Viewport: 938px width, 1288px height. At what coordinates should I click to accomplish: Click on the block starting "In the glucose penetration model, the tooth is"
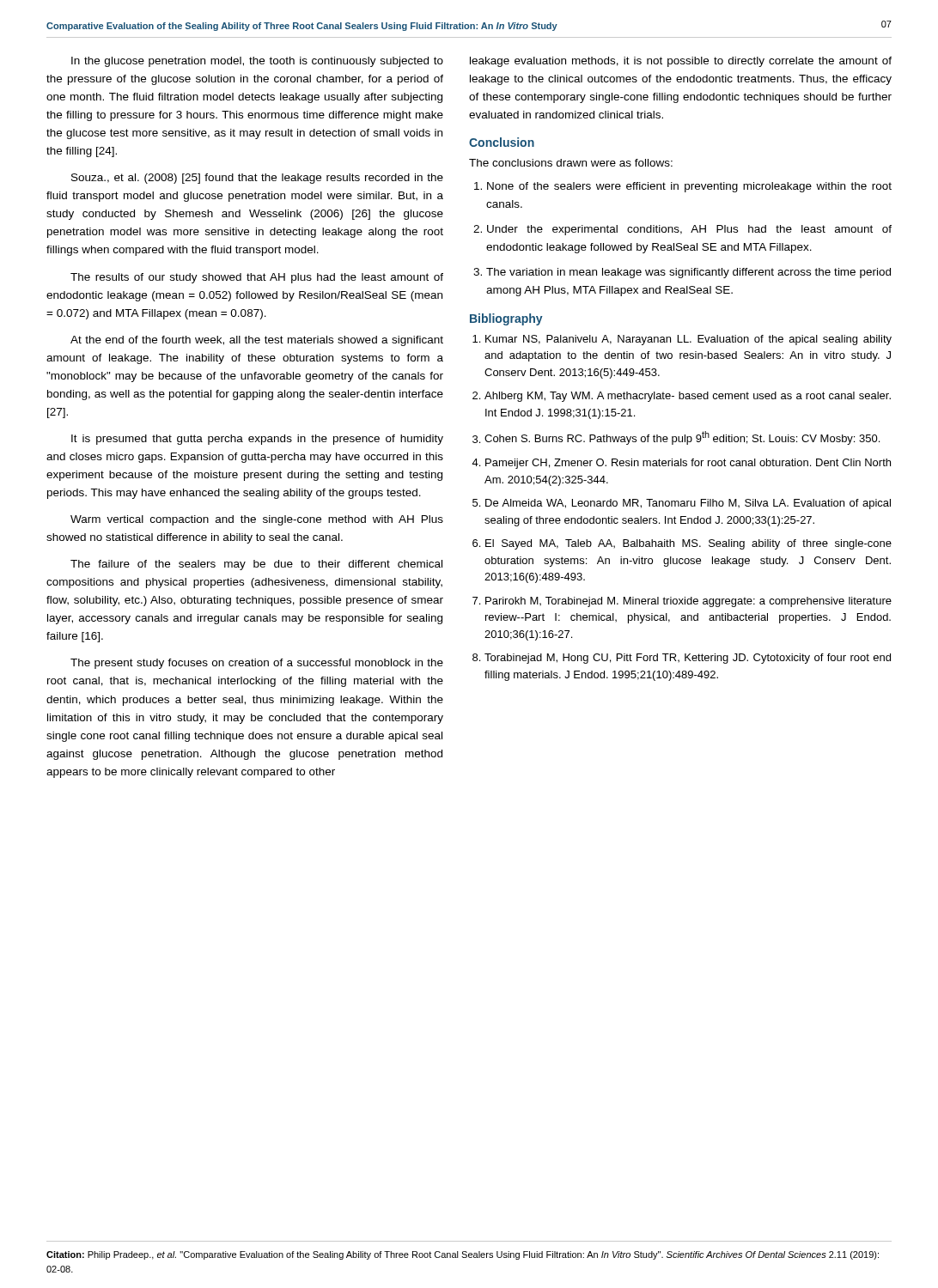[x=245, y=106]
